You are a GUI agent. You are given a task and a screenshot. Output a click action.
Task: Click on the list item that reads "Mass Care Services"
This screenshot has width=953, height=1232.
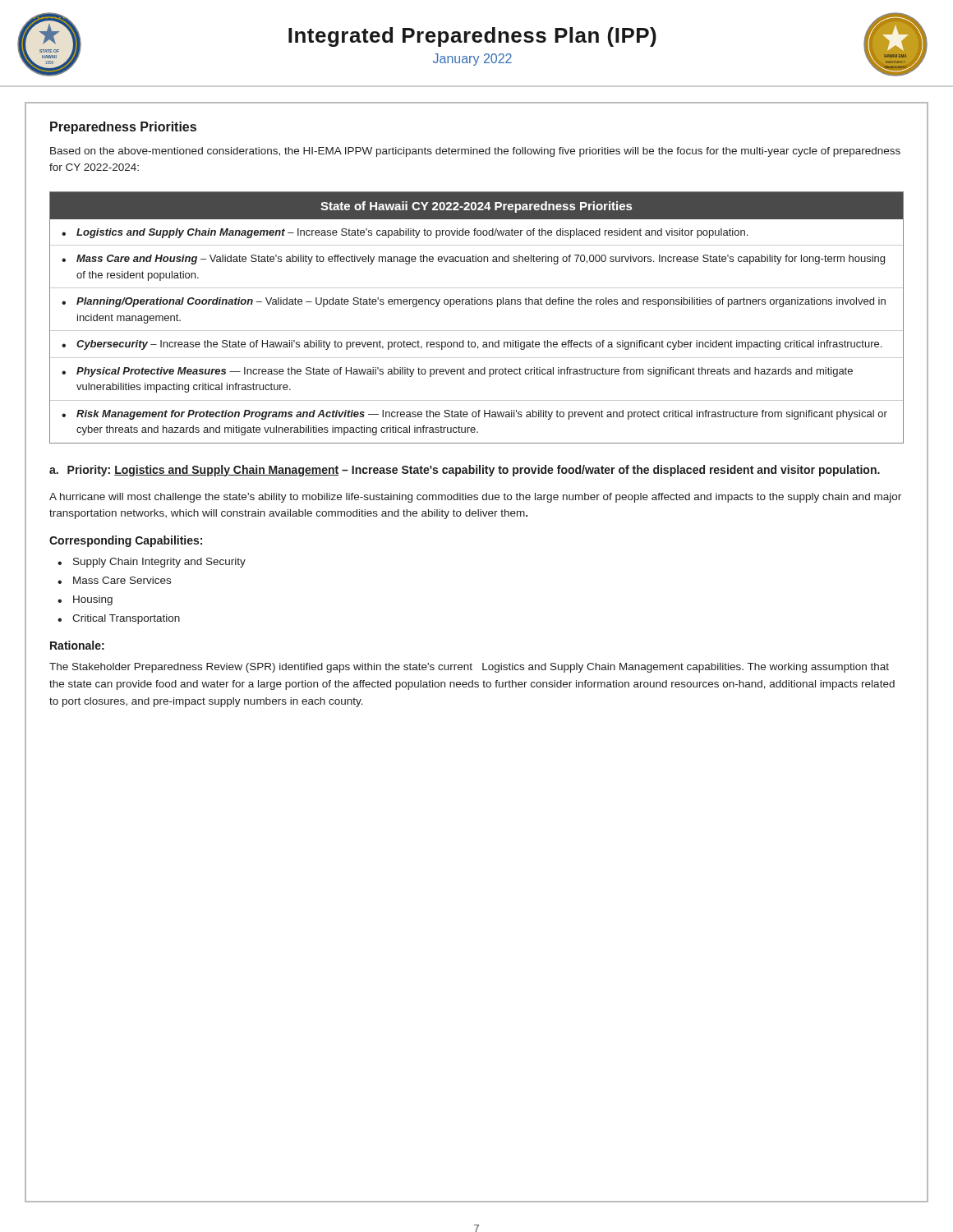point(122,581)
